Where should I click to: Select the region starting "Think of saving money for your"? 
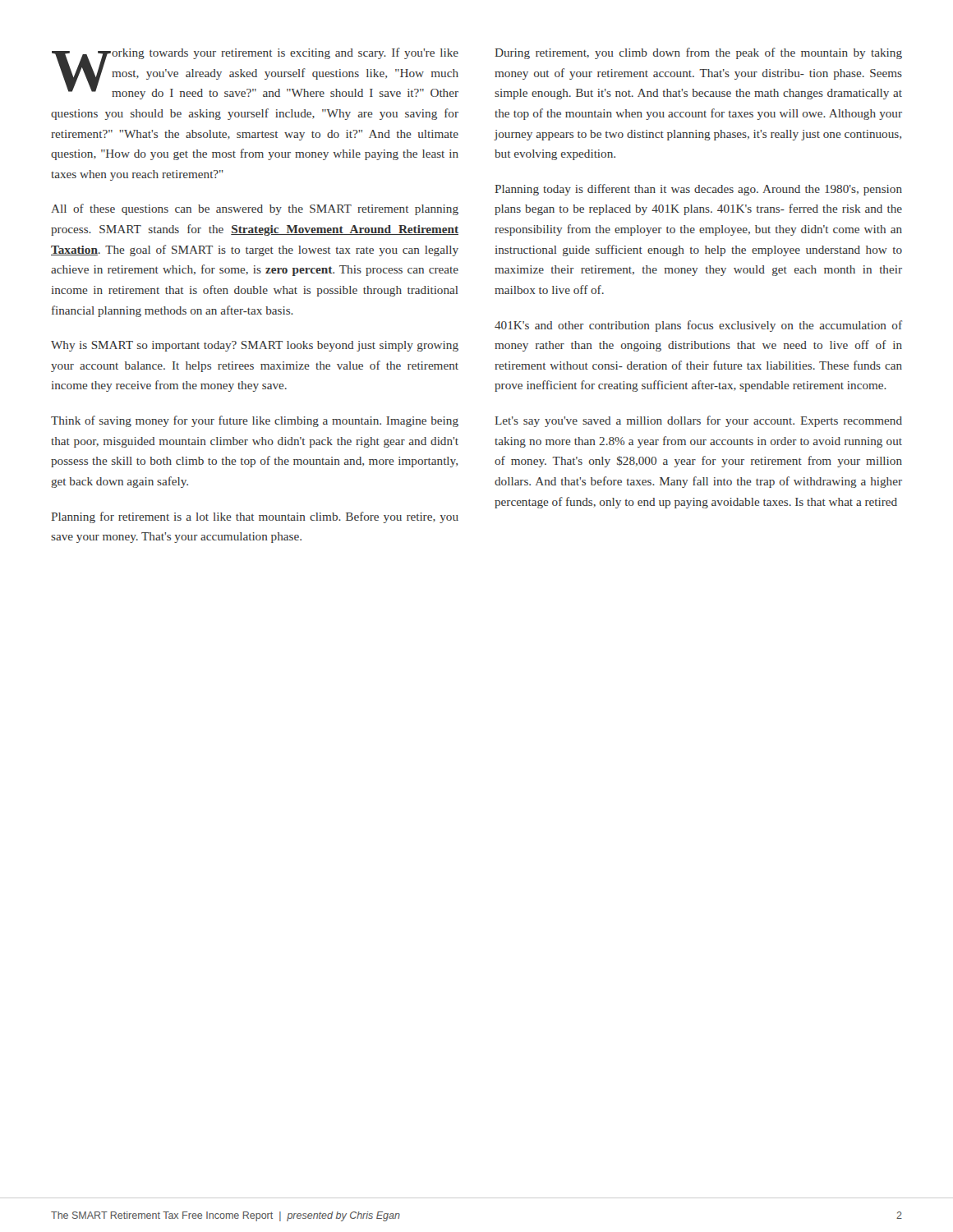coord(255,450)
